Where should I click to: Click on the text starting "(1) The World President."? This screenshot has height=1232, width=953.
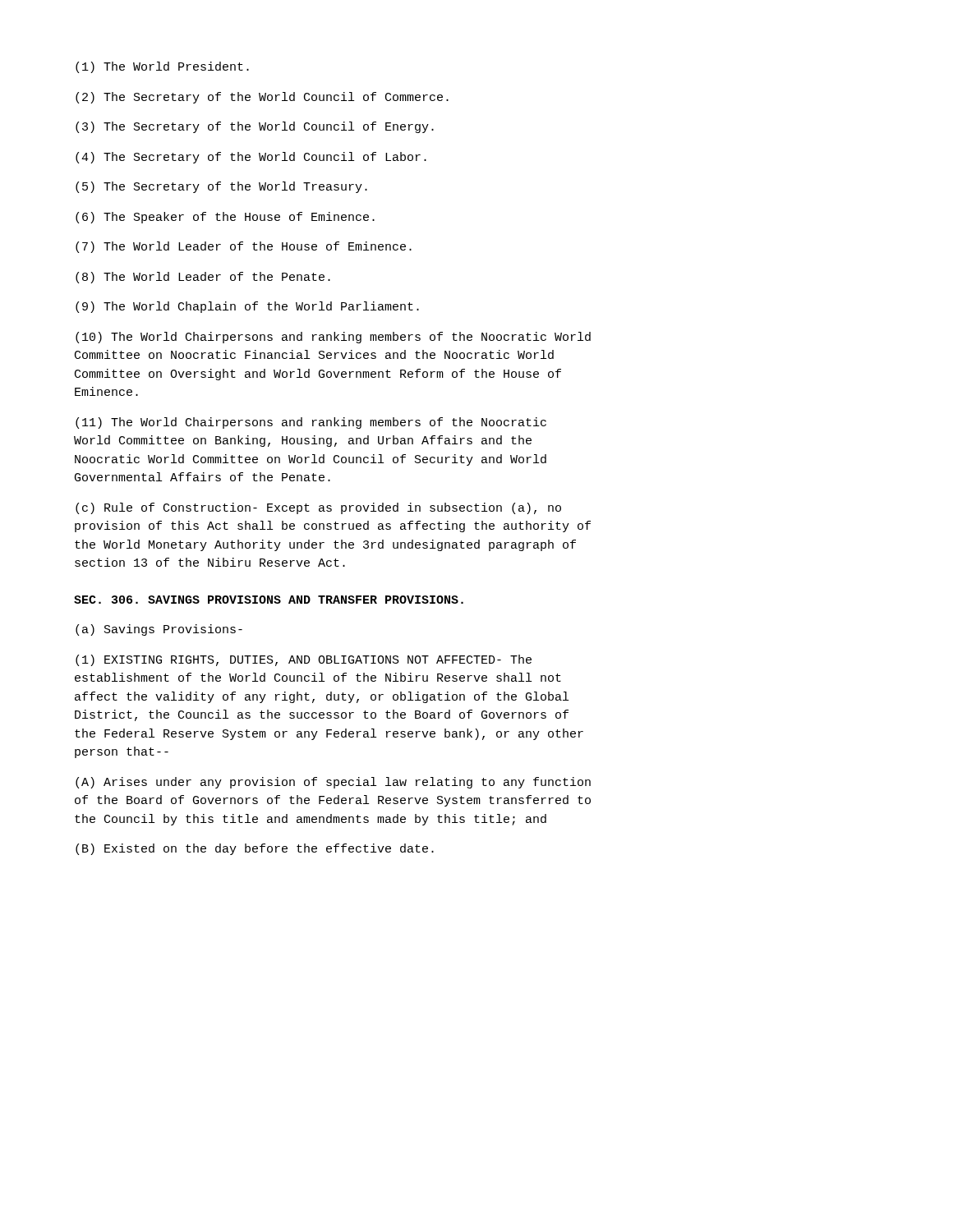pos(163,68)
